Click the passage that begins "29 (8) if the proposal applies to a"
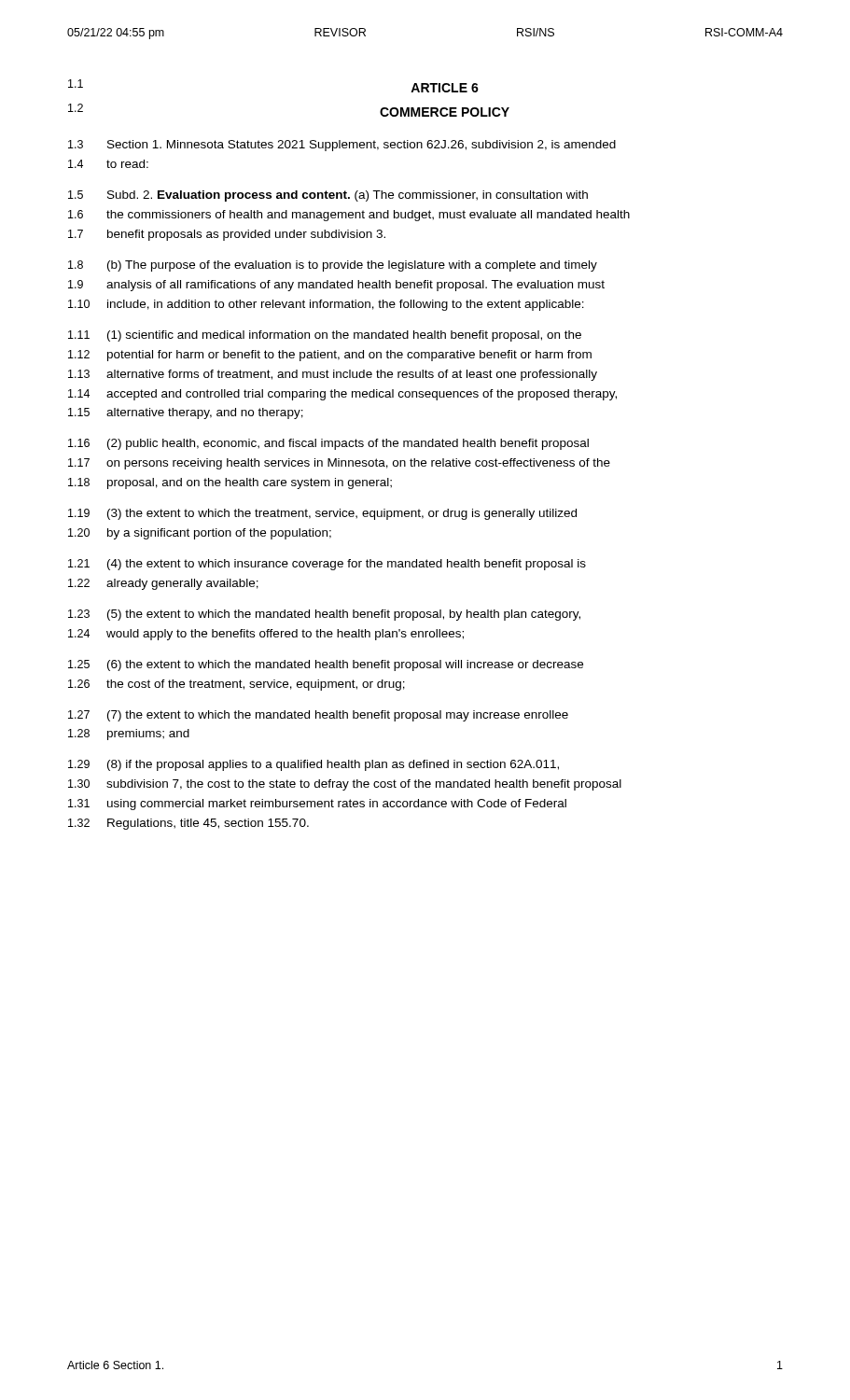 point(425,794)
